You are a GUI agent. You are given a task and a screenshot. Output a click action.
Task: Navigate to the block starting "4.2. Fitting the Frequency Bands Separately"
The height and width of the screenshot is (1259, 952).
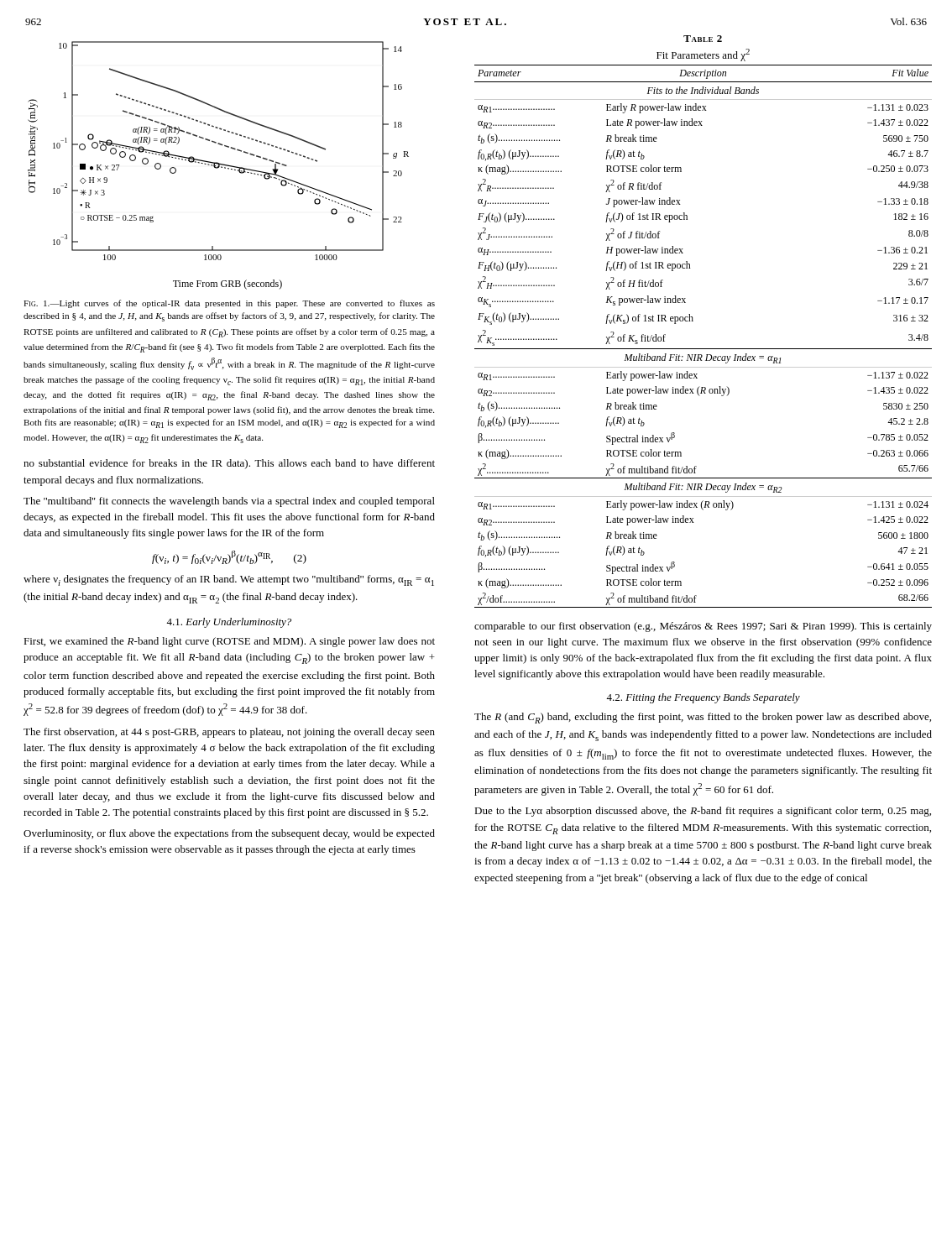click(703, 697)
